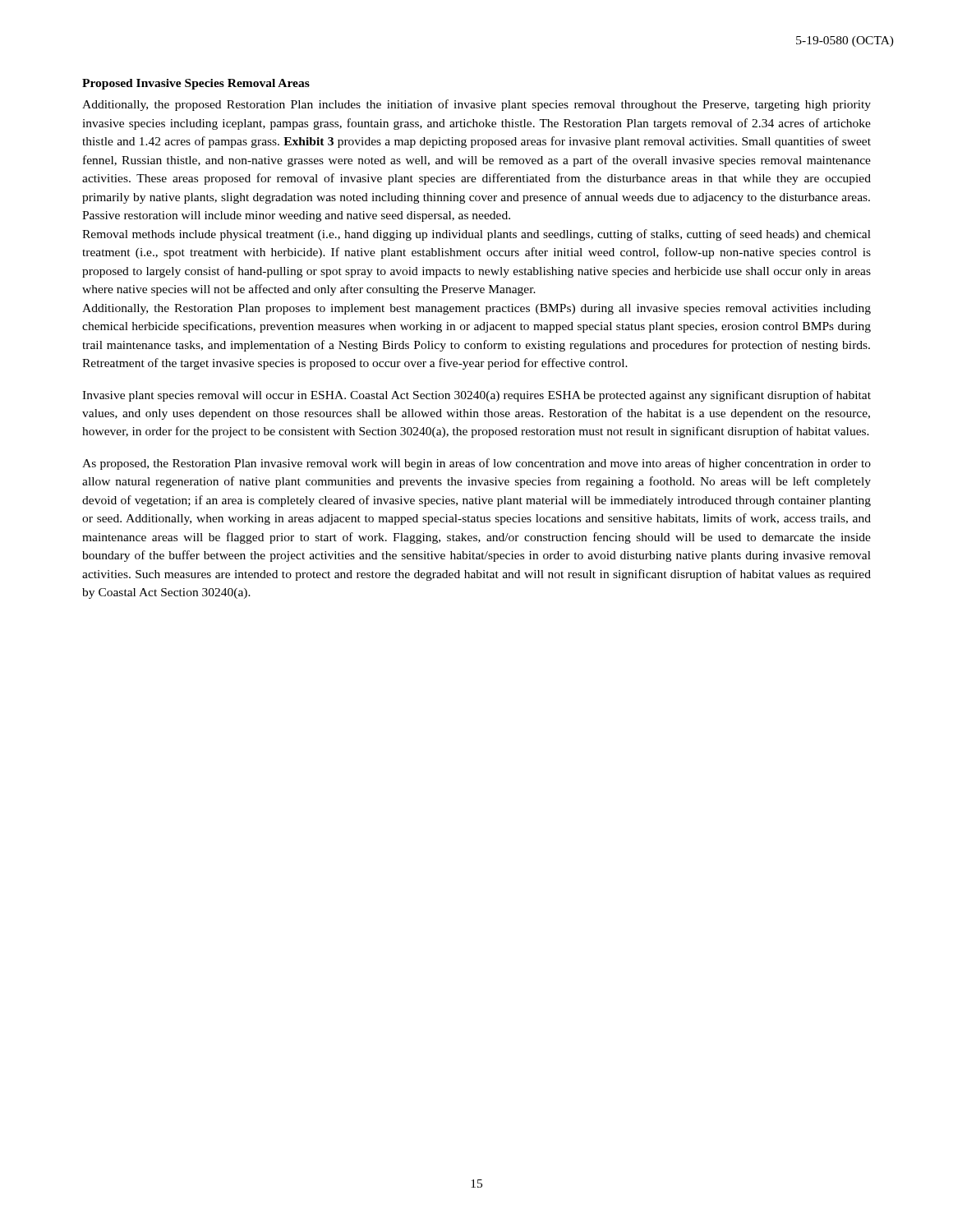Navigate to the region starting "Proposed Invasive Species Removal Areas"

point(196,83)
